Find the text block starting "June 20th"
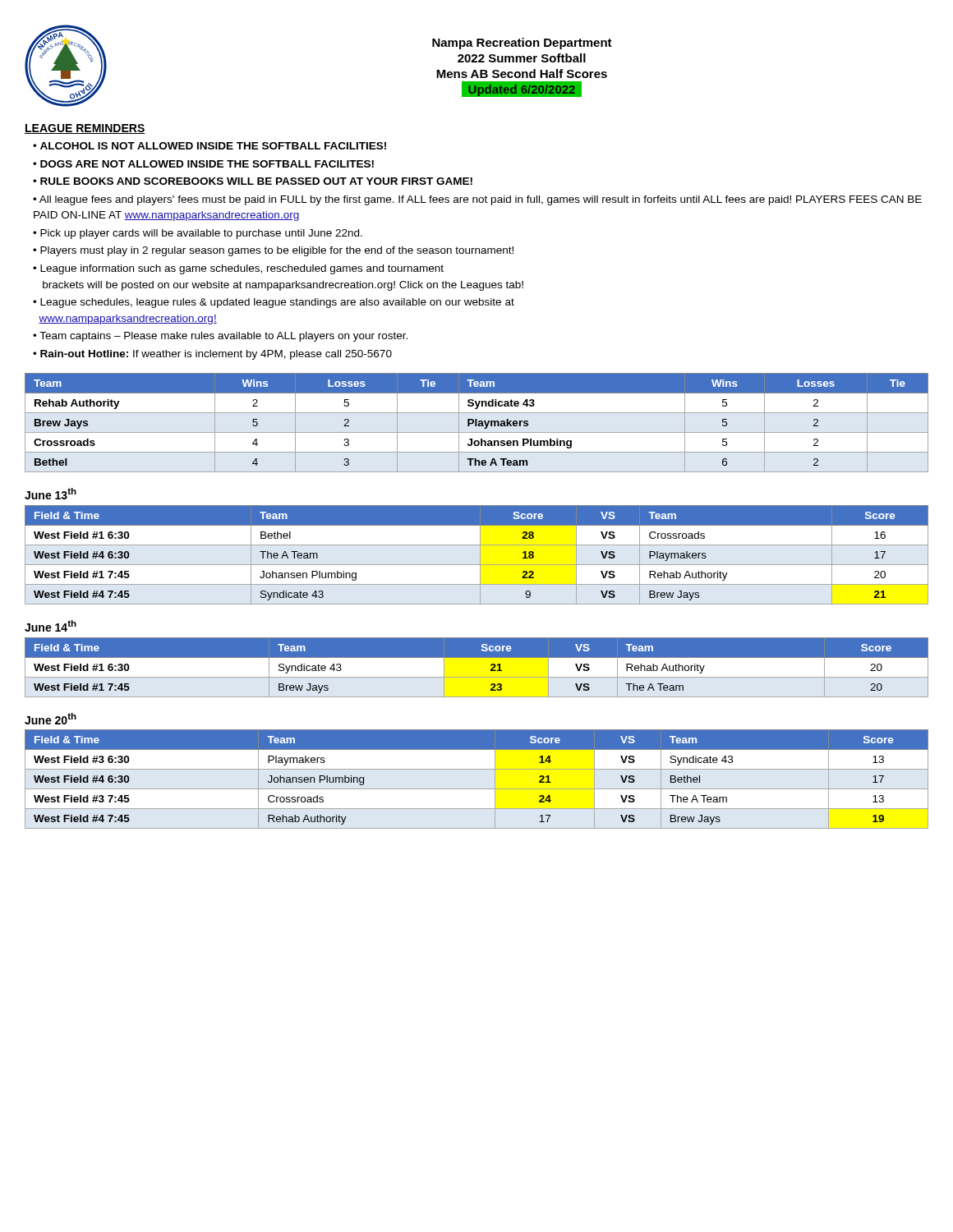Image resolution: width=953 pixels, height=1232 pixels. click(x=51, y=718)
